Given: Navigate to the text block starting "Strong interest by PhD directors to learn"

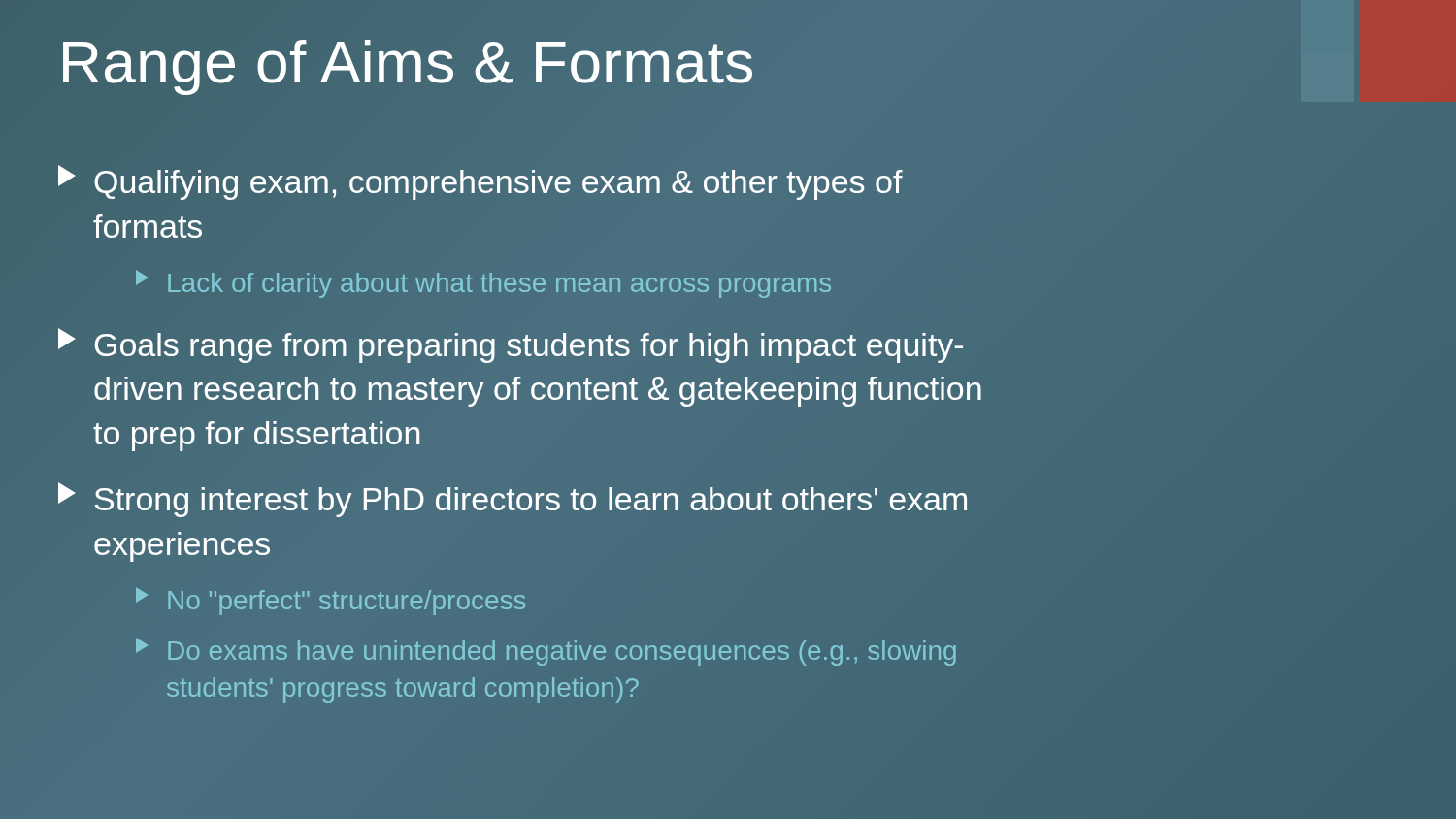Looking at the screenshot, I should click(514, 522).
